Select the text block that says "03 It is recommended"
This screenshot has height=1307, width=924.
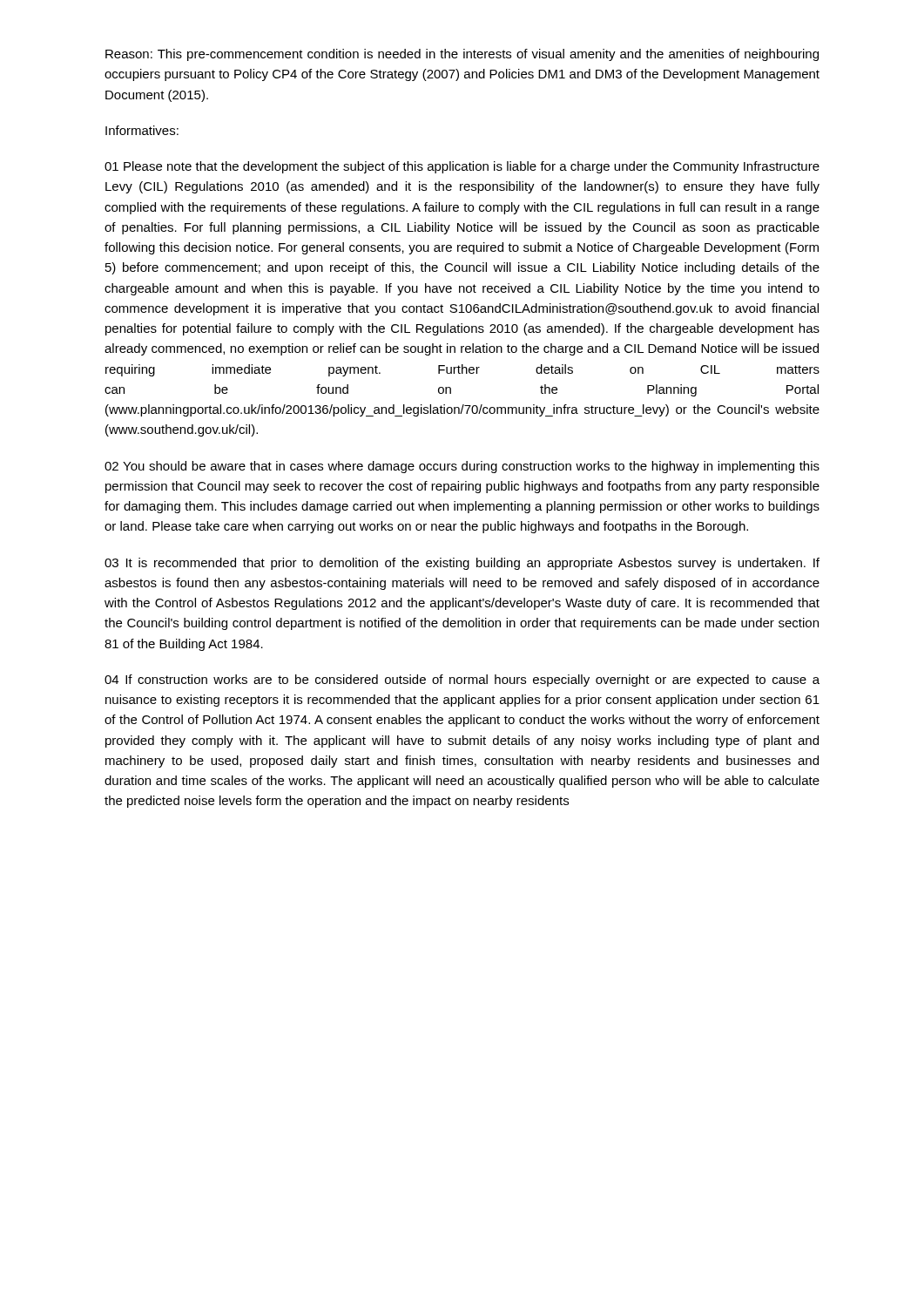(x=462, y=603)
